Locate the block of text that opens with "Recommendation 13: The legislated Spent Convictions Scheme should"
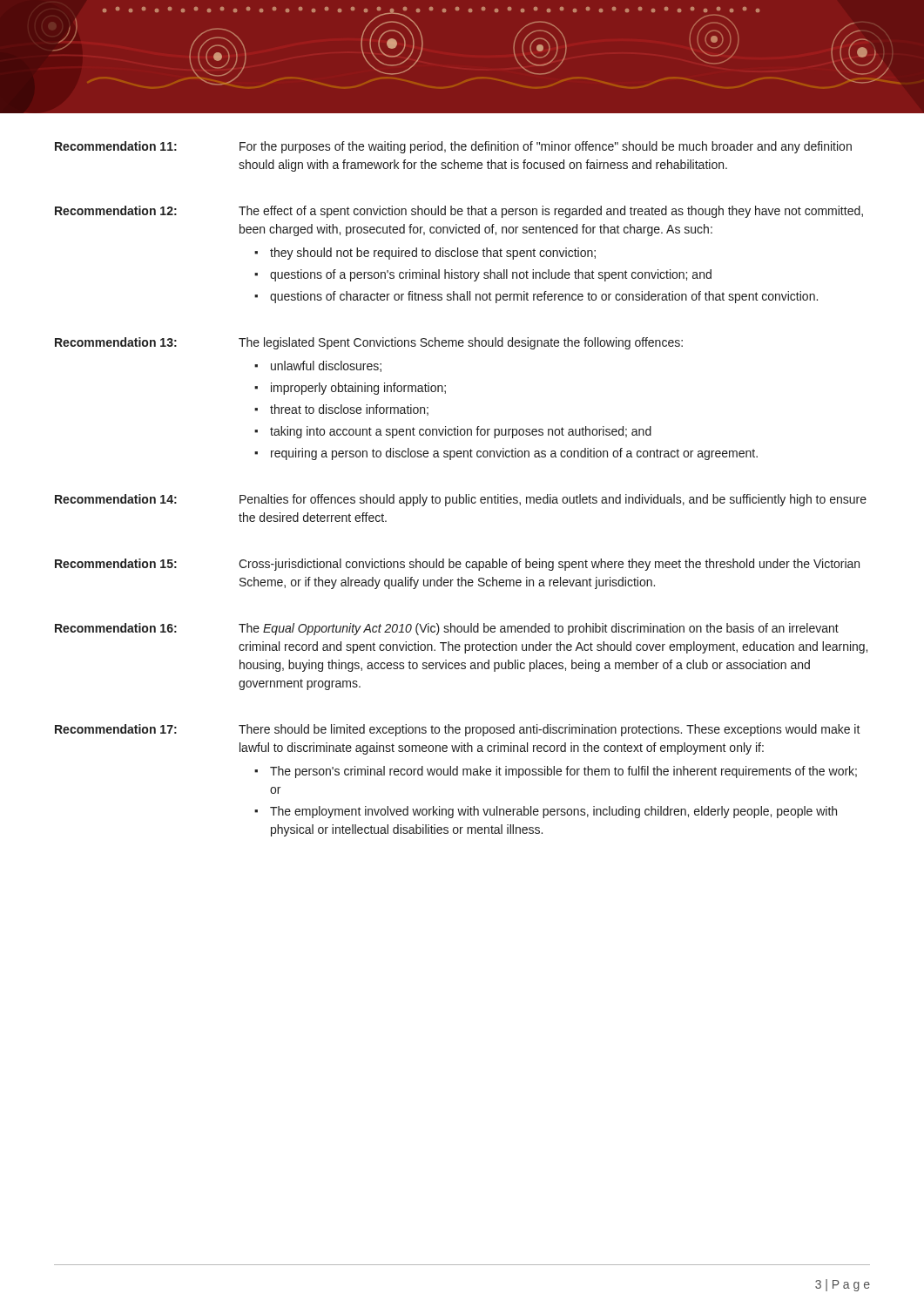The width and height of the screenshot is (924, 1307). coord(369,343)
